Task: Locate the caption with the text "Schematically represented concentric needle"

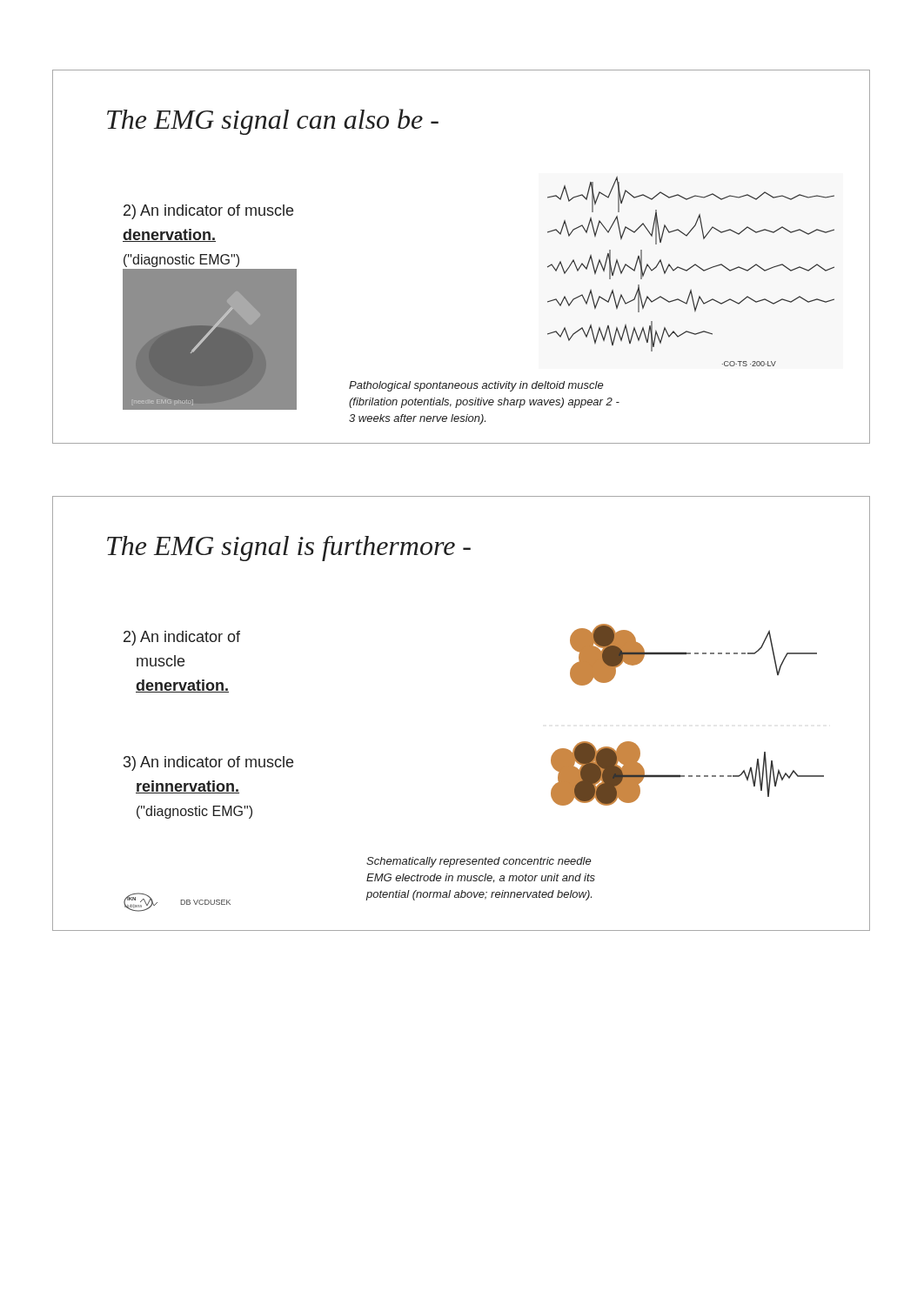Action: pos(481,877)
